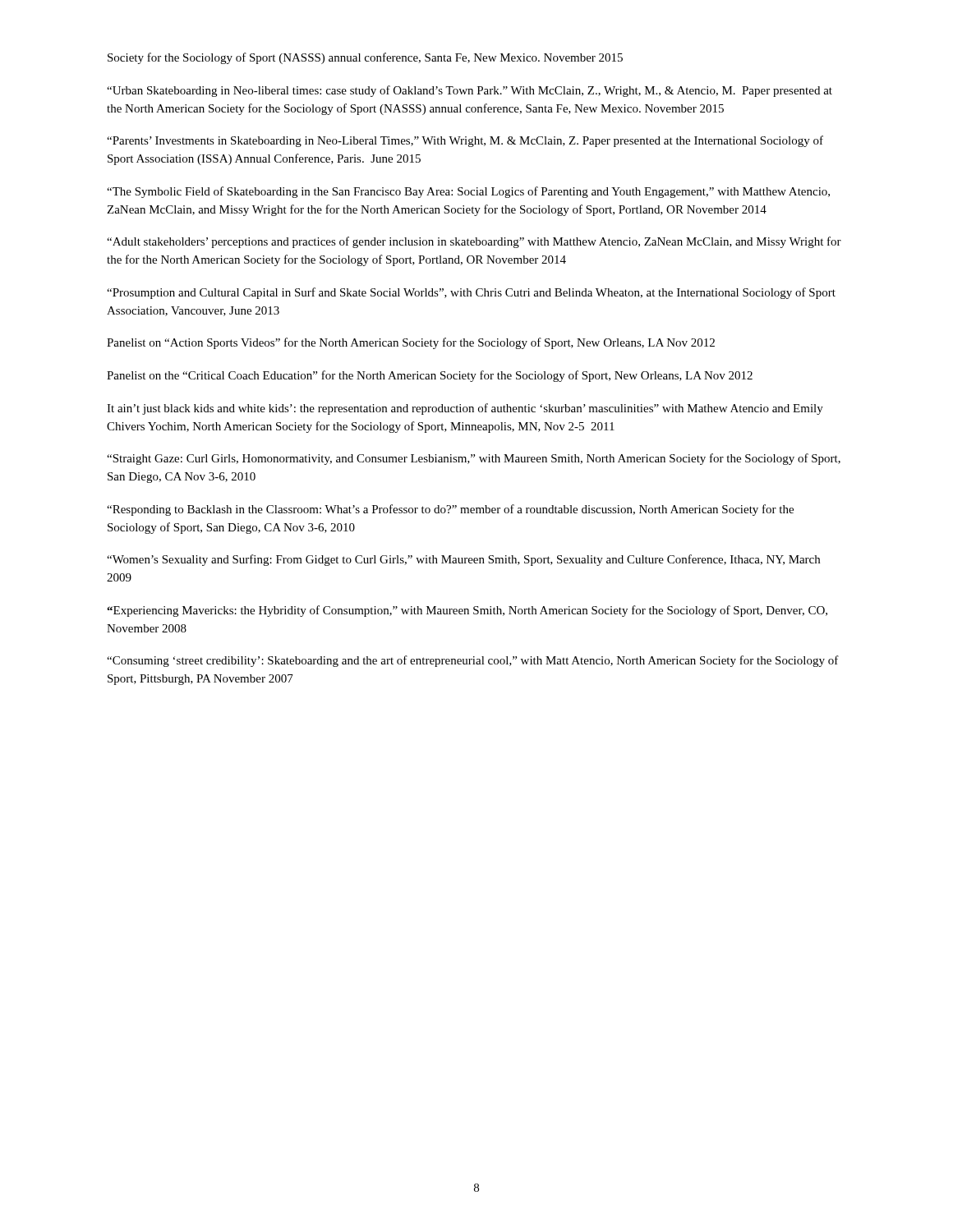This screenshot has width=953, height=1232.
Task: Navigate to the text block starting "“The Symbolic Field of Skateboarding"
Action: tap(469, 200)
